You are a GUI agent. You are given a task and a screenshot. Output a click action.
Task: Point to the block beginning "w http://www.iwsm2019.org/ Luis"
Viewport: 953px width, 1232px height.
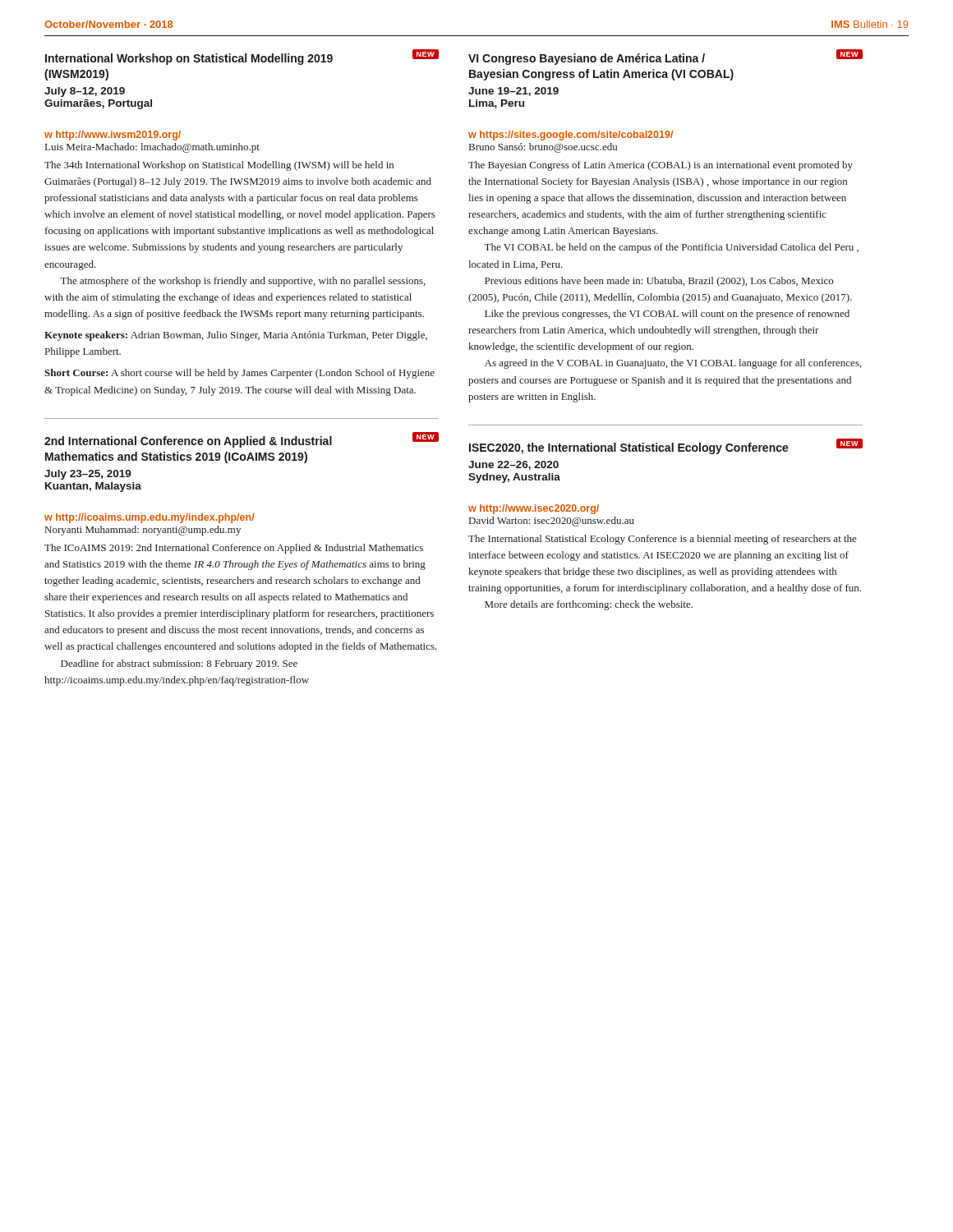pyautogui.click(x=113, y=136)
